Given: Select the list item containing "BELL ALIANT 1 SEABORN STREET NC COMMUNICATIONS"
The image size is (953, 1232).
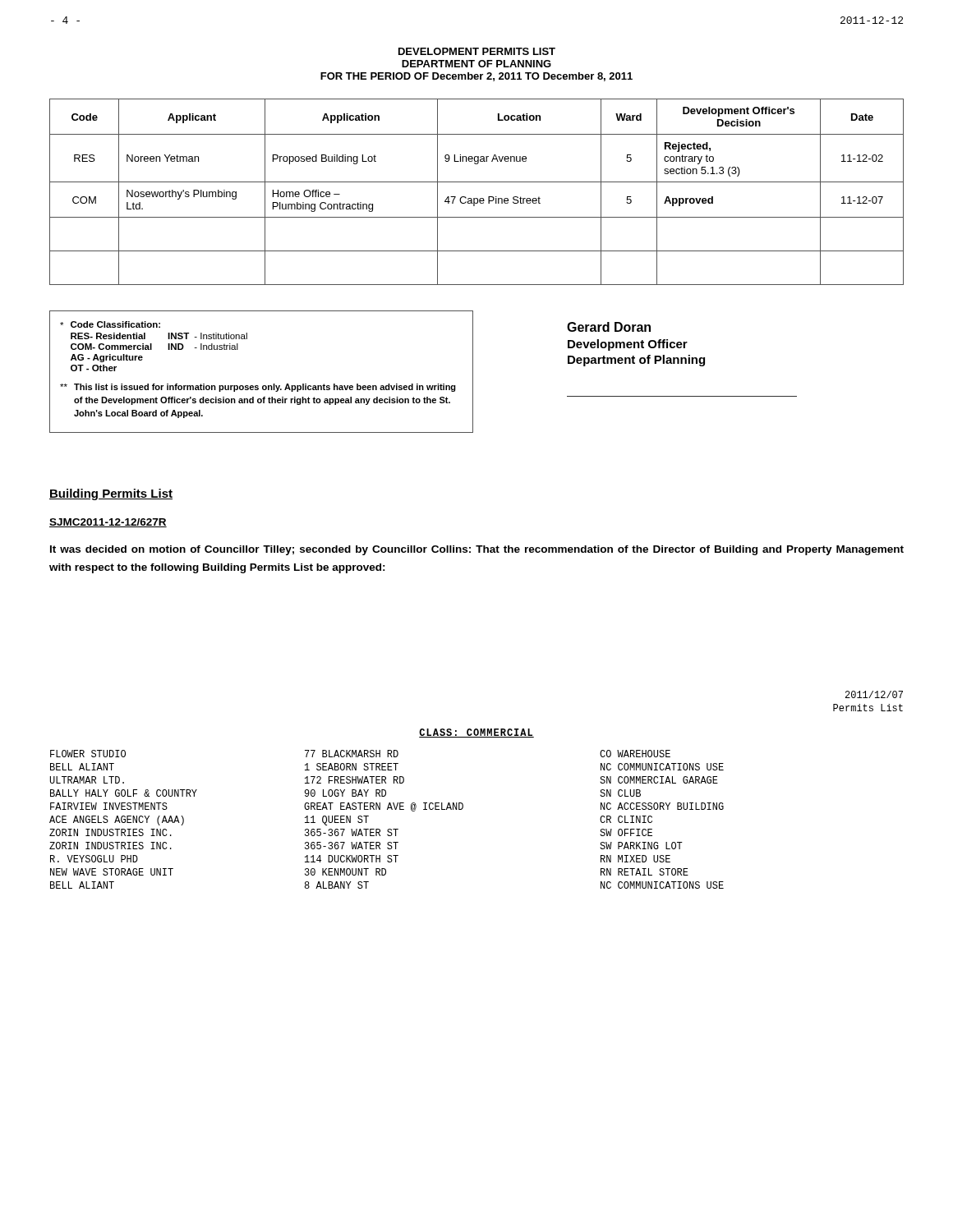Looking at the screenshot, I should pyautogui.click(x=387, y=768).
